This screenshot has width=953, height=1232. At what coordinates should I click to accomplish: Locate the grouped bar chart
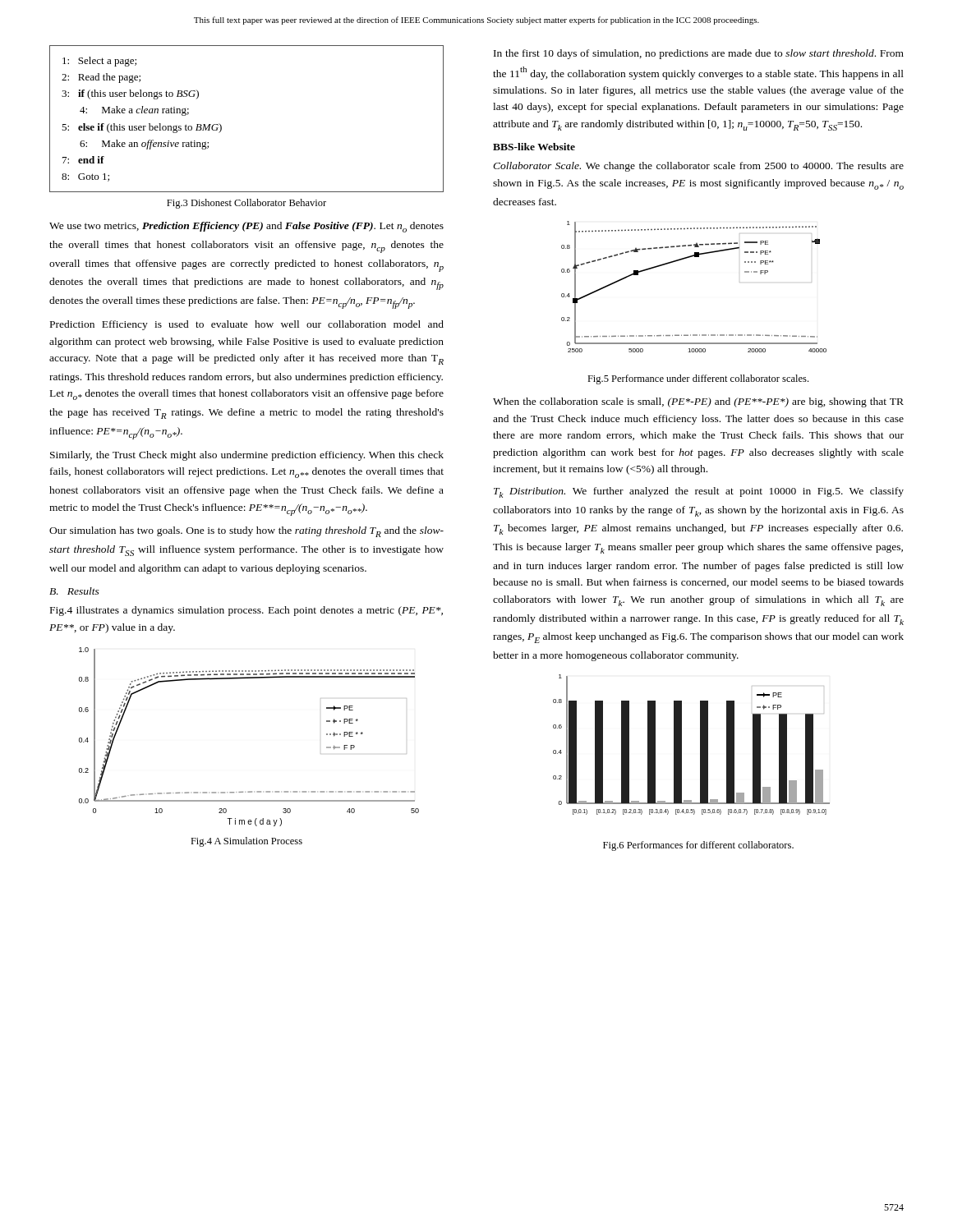(x=698, y=753)
